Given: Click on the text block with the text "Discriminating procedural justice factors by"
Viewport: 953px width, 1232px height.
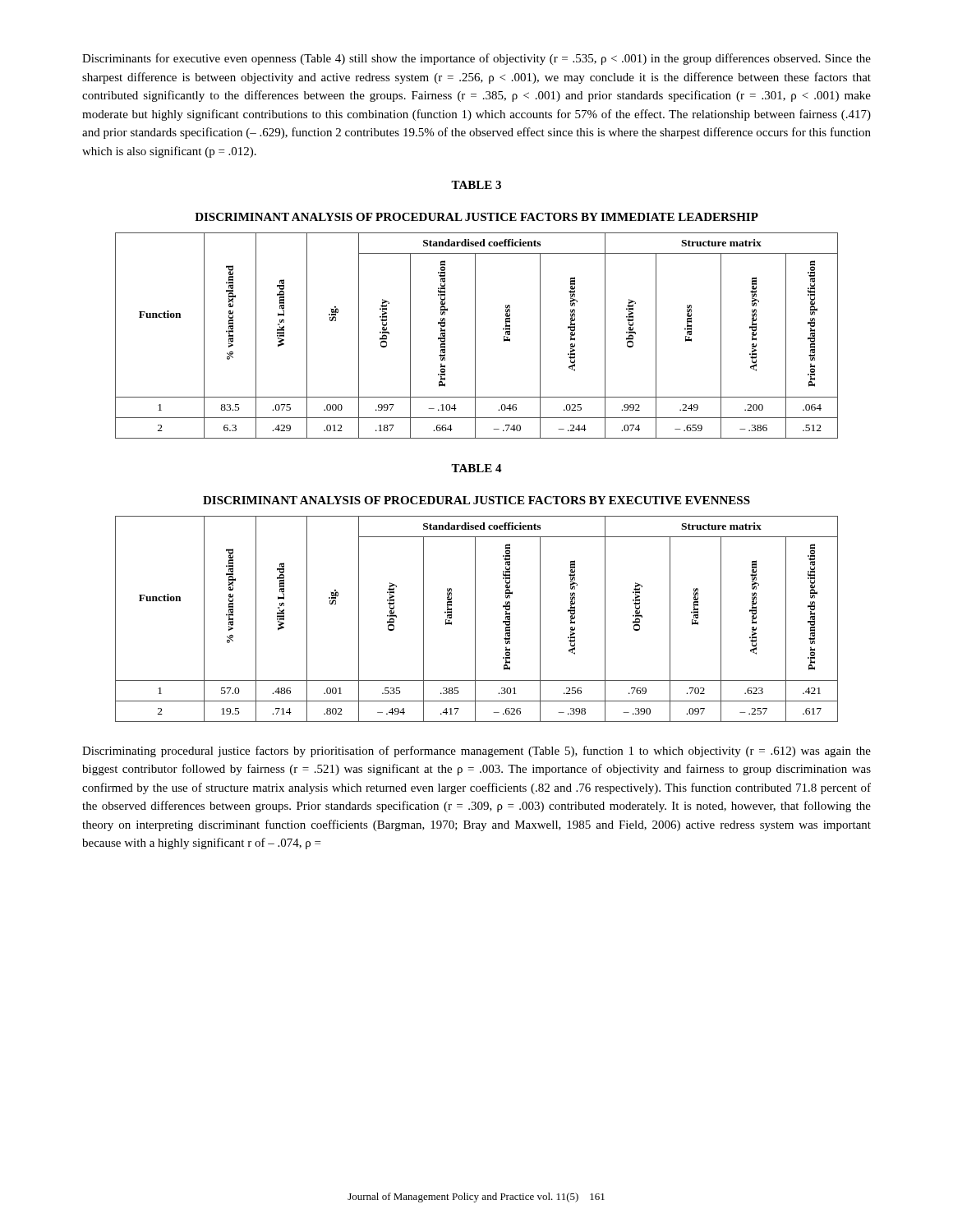Looking at the screenshot, I should (x=476, y=797).
